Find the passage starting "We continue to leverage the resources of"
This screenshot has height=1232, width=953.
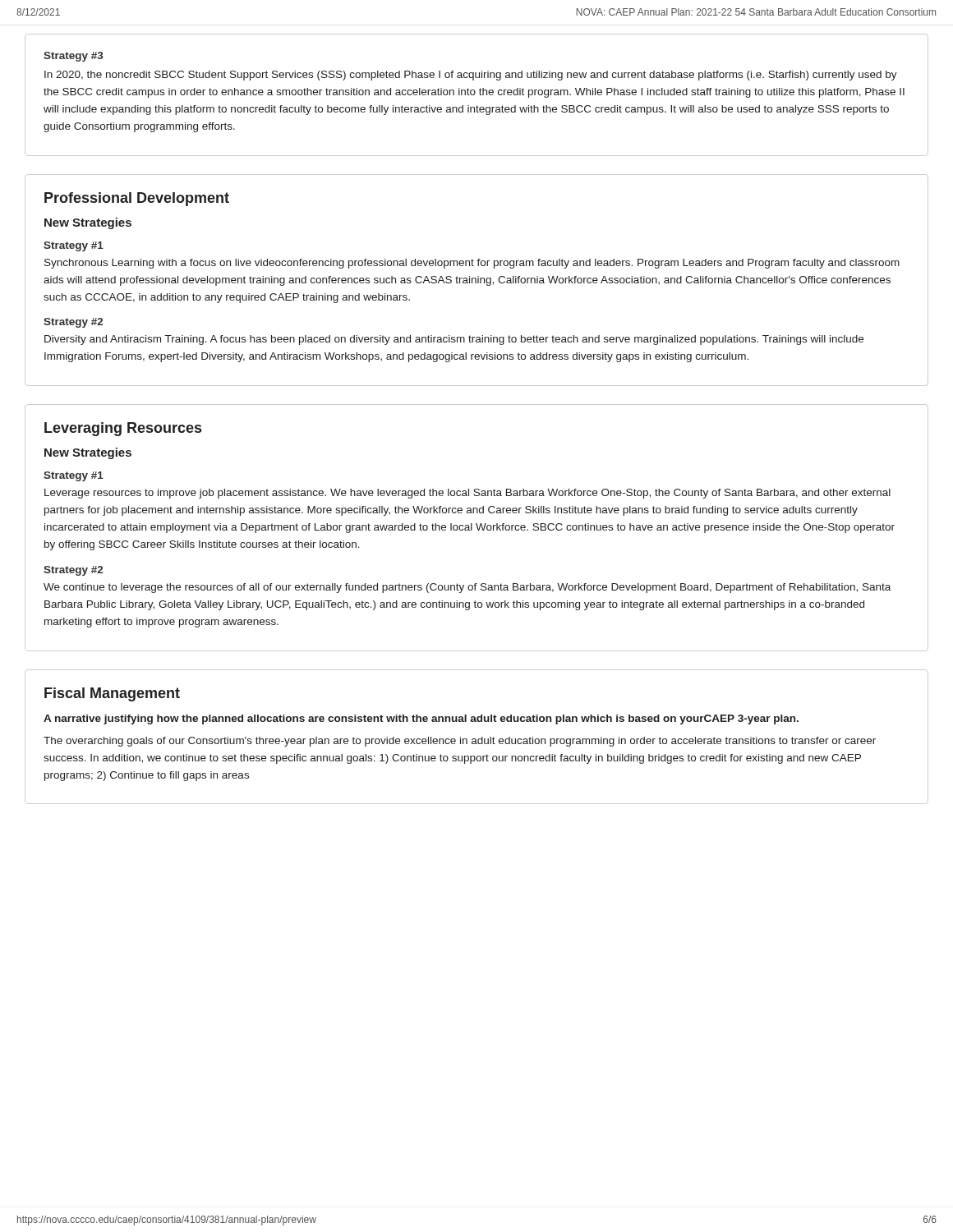tap(467, 604)
